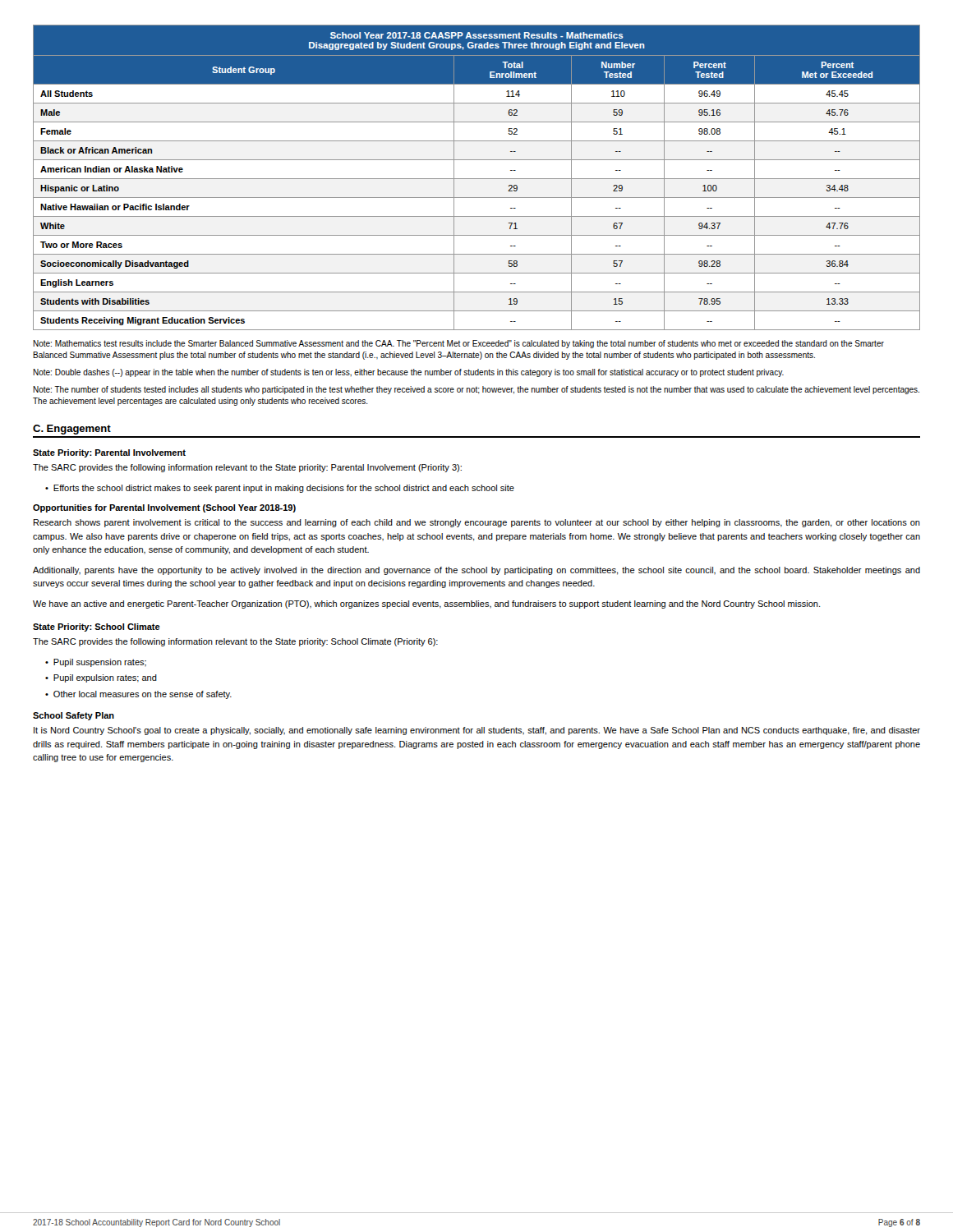Select the element starting "It is Nord Country"

pos(476,744)
